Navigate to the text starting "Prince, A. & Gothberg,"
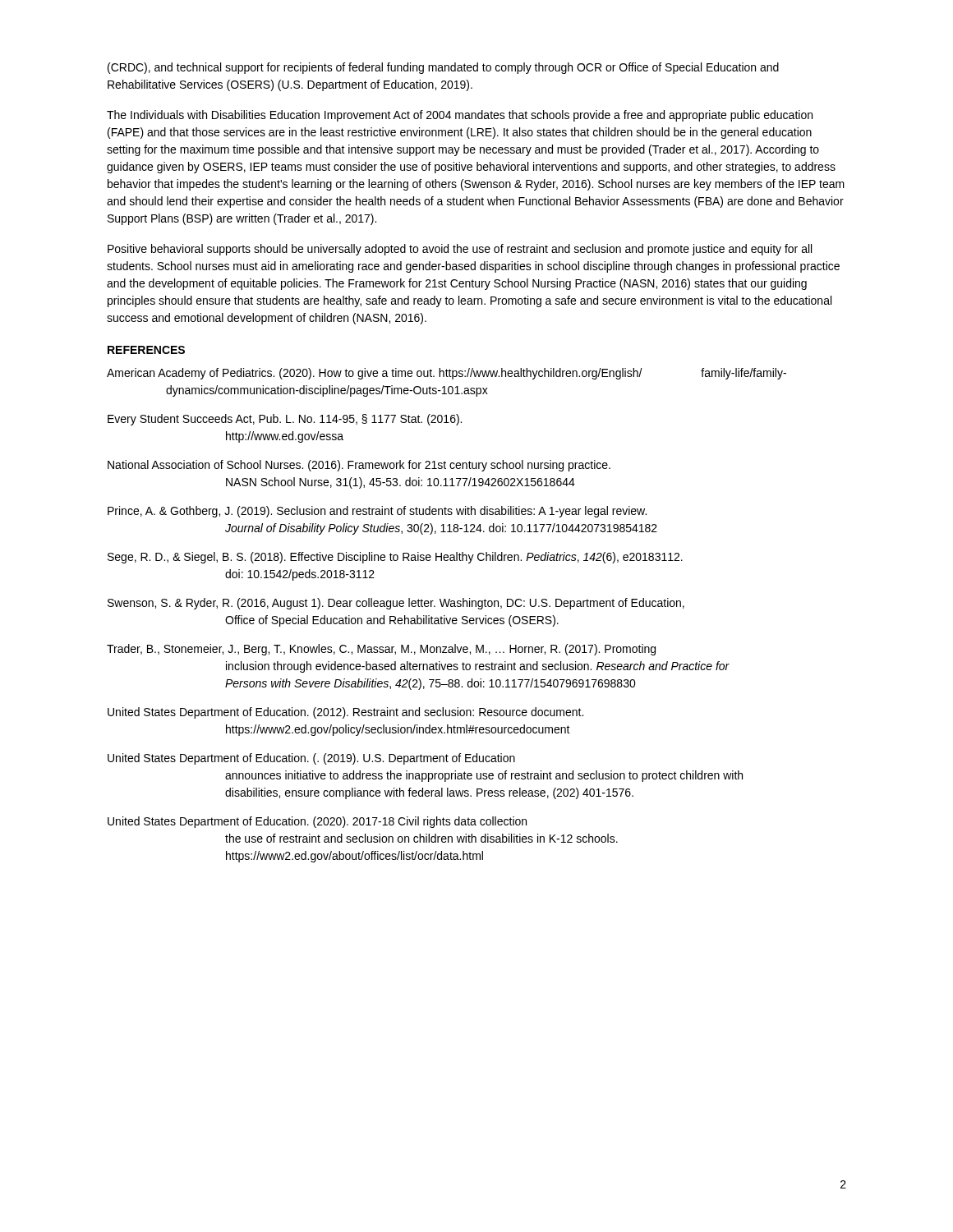Image resolution: width=953 pixels, height=1232 pixels. point(382,519)
